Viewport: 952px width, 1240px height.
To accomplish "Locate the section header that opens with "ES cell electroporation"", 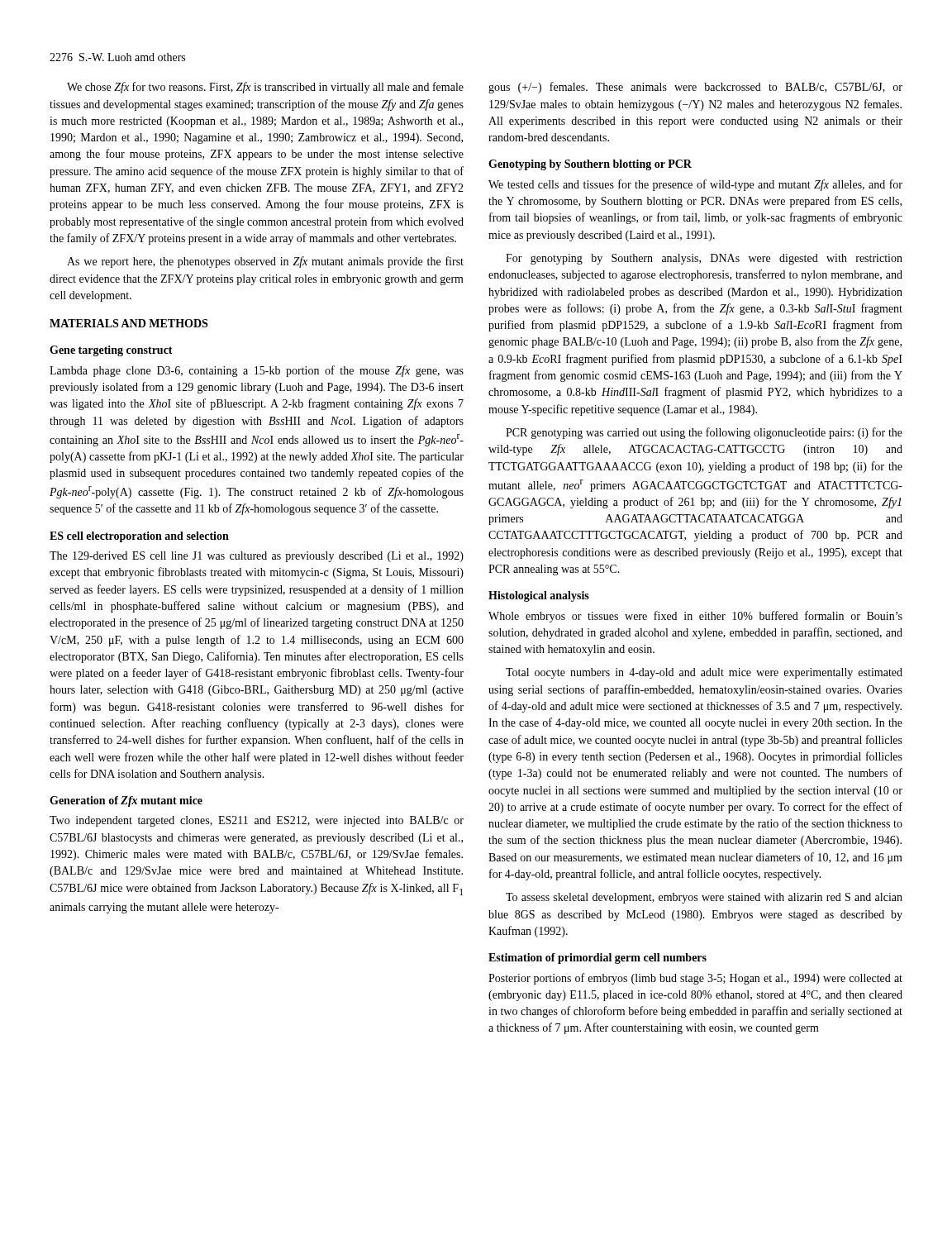I will point(139,537).
